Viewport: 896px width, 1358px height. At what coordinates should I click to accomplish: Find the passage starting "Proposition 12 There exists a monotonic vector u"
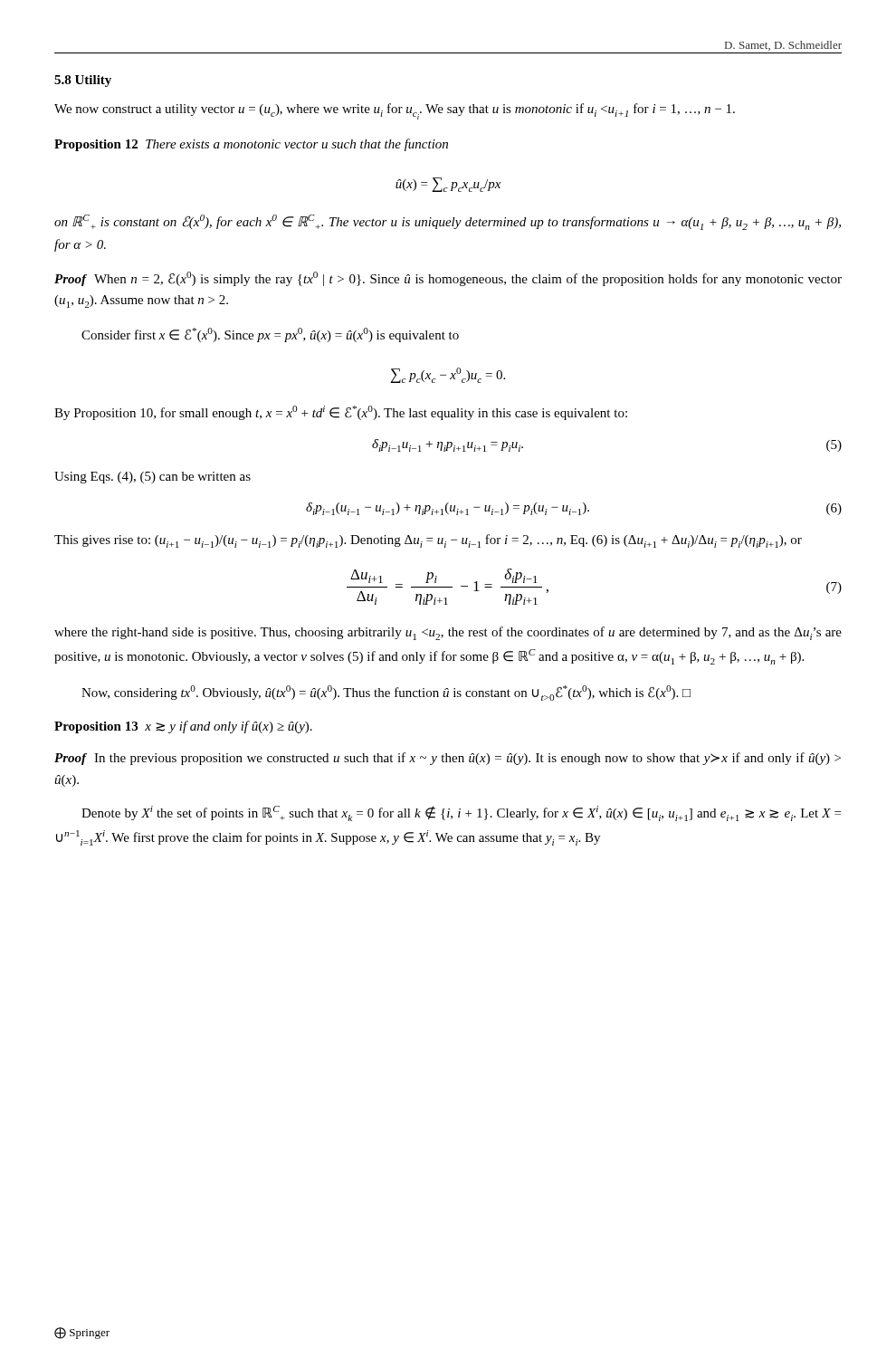click(252, 144)
